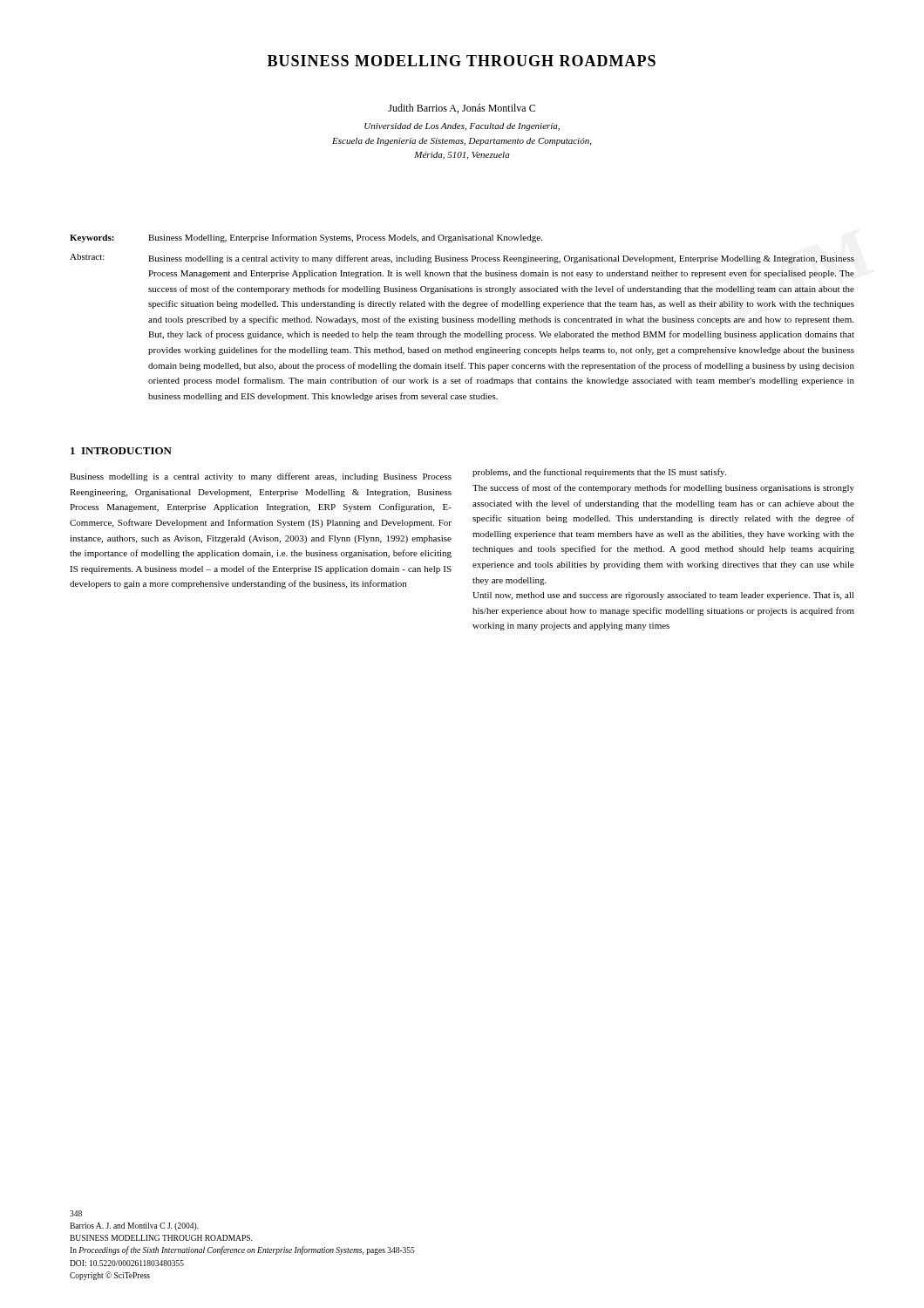The width and height of the screenshot is (924, 1308).
Task: Select the block starting "1 INTRODUCTION"
Action: pyautogui.click(x=121, y=451)
